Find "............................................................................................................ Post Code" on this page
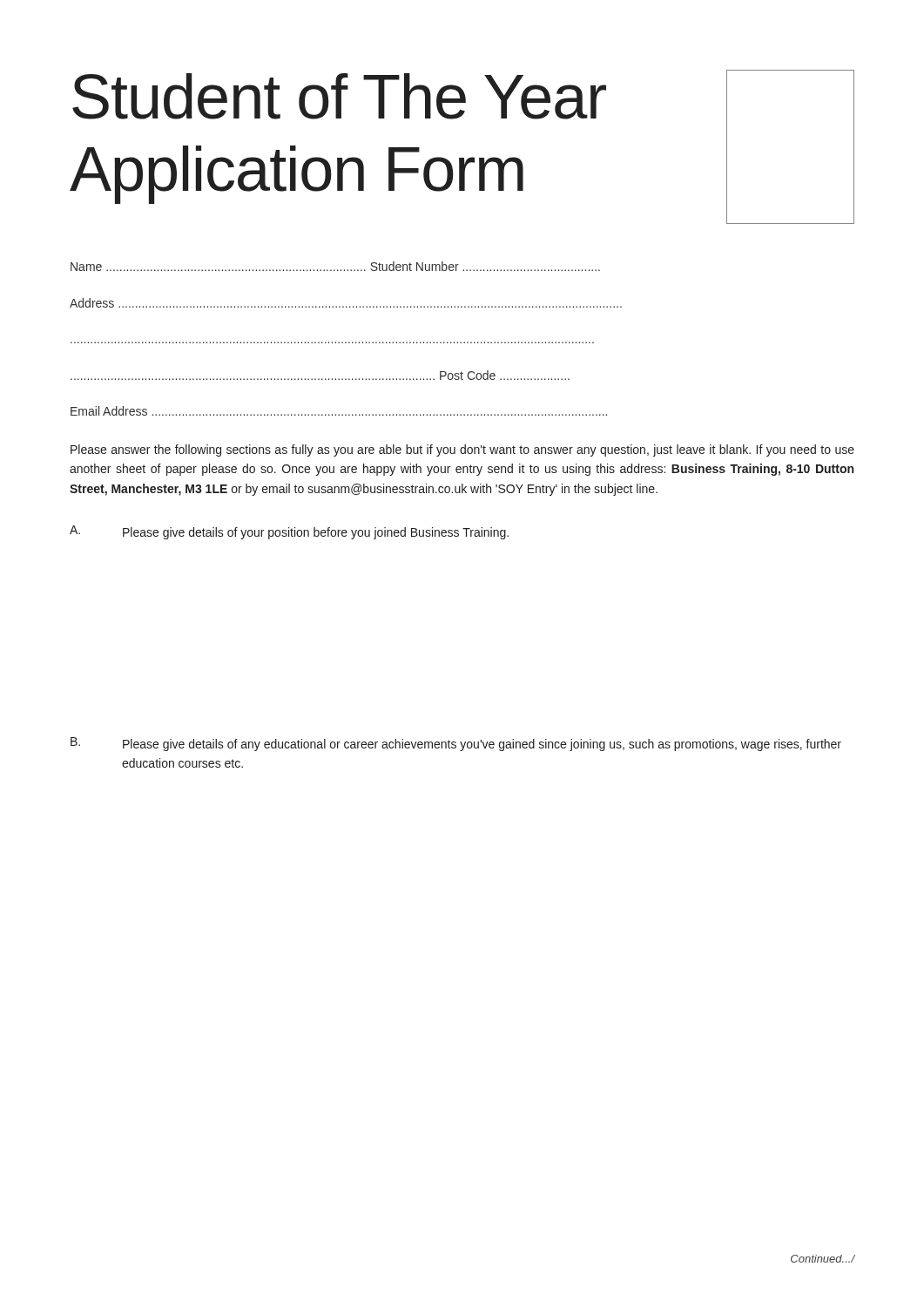 coord(320,375)
